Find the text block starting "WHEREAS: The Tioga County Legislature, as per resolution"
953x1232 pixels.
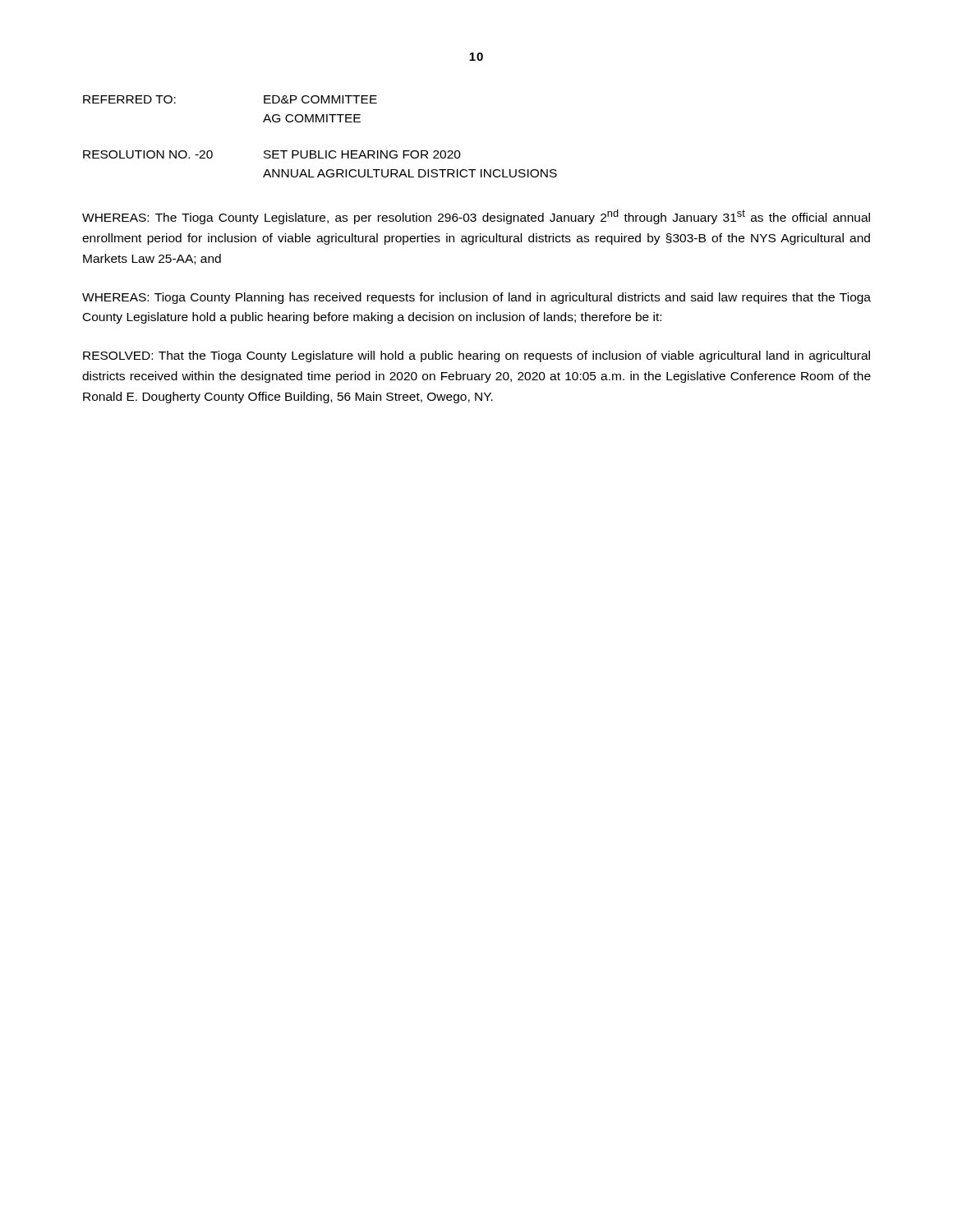click(x=476, y=236)
